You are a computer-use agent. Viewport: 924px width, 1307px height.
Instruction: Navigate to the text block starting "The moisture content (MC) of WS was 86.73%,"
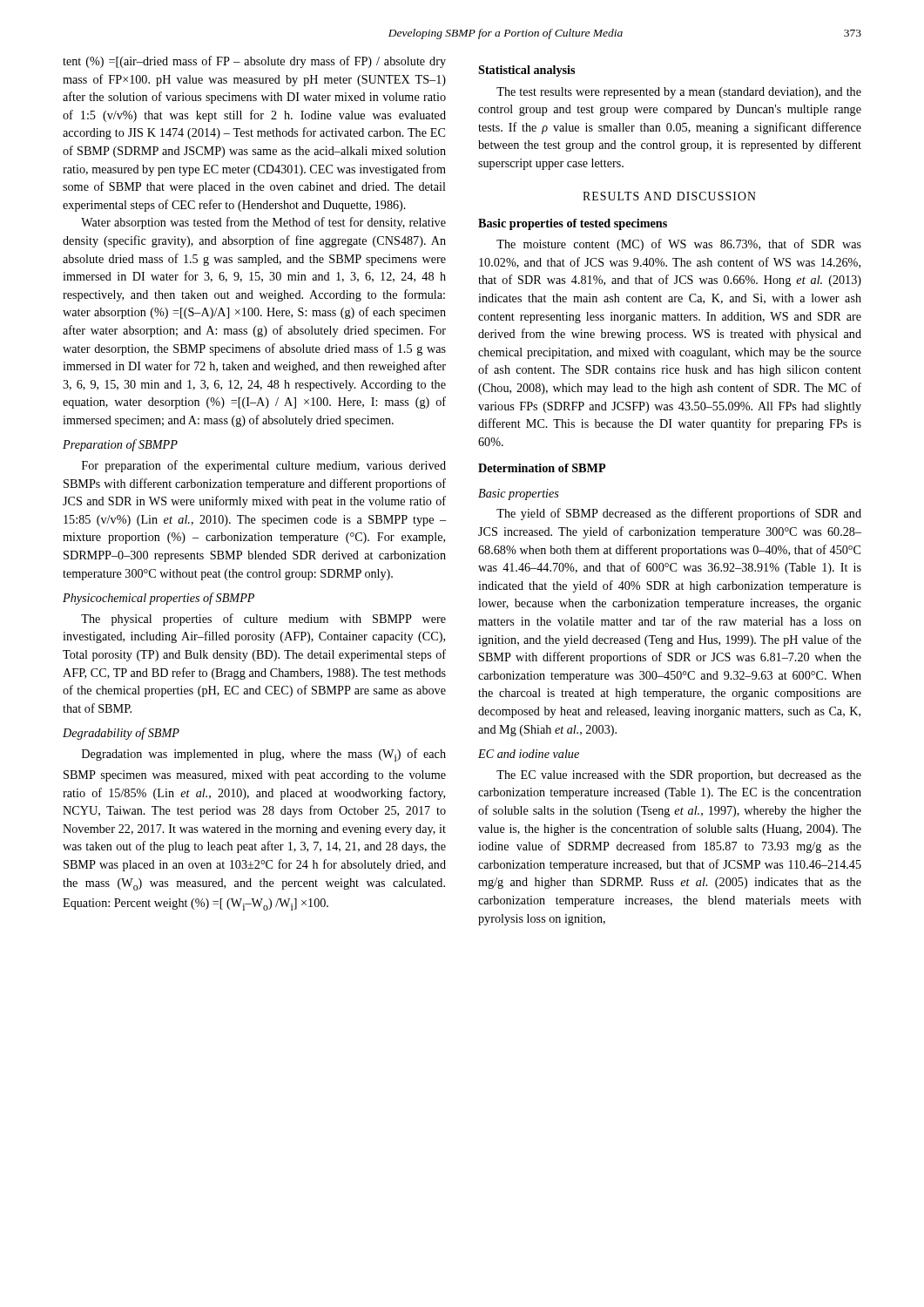click(x=670, y=343)
